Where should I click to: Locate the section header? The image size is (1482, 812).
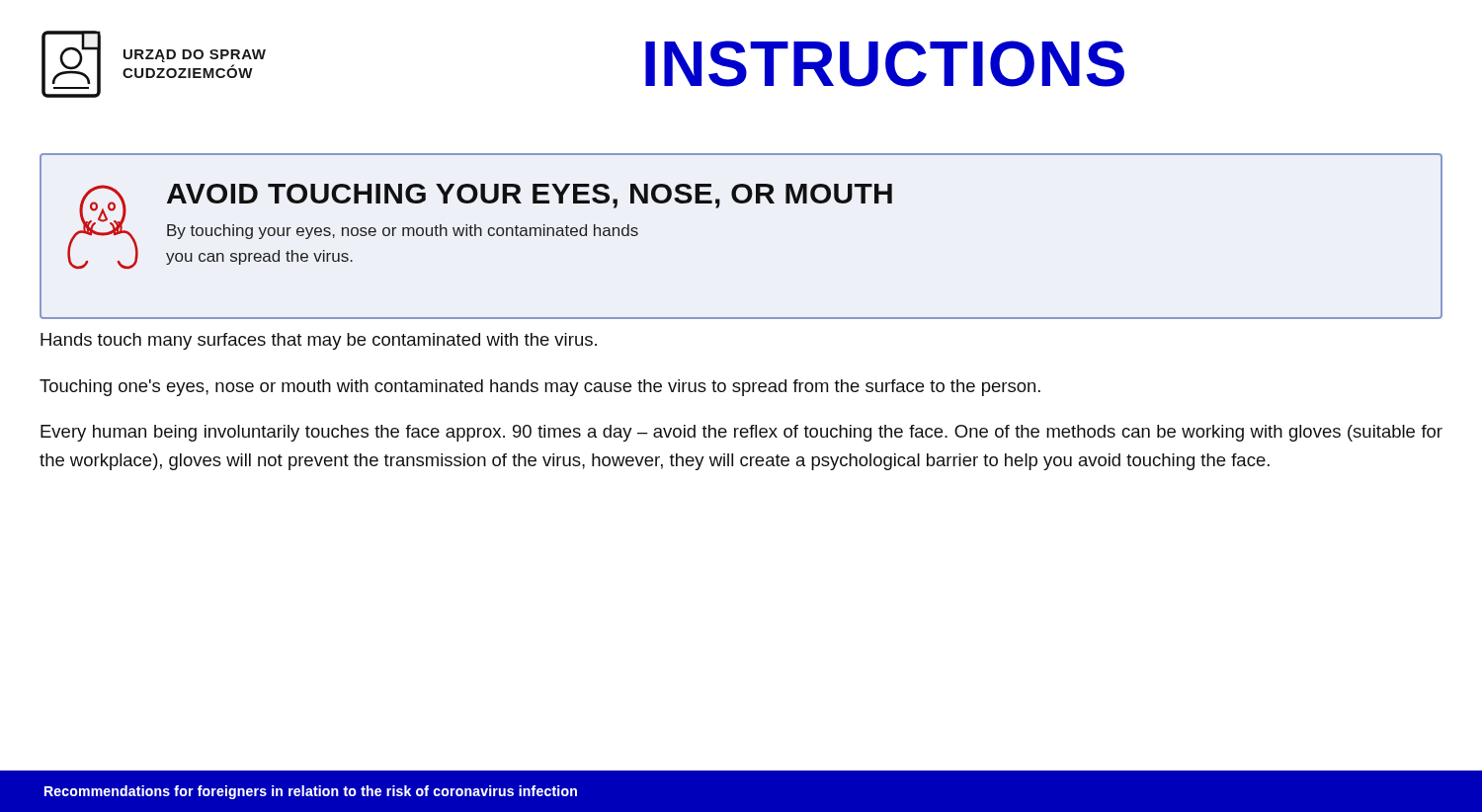click(x=530, y=193)
